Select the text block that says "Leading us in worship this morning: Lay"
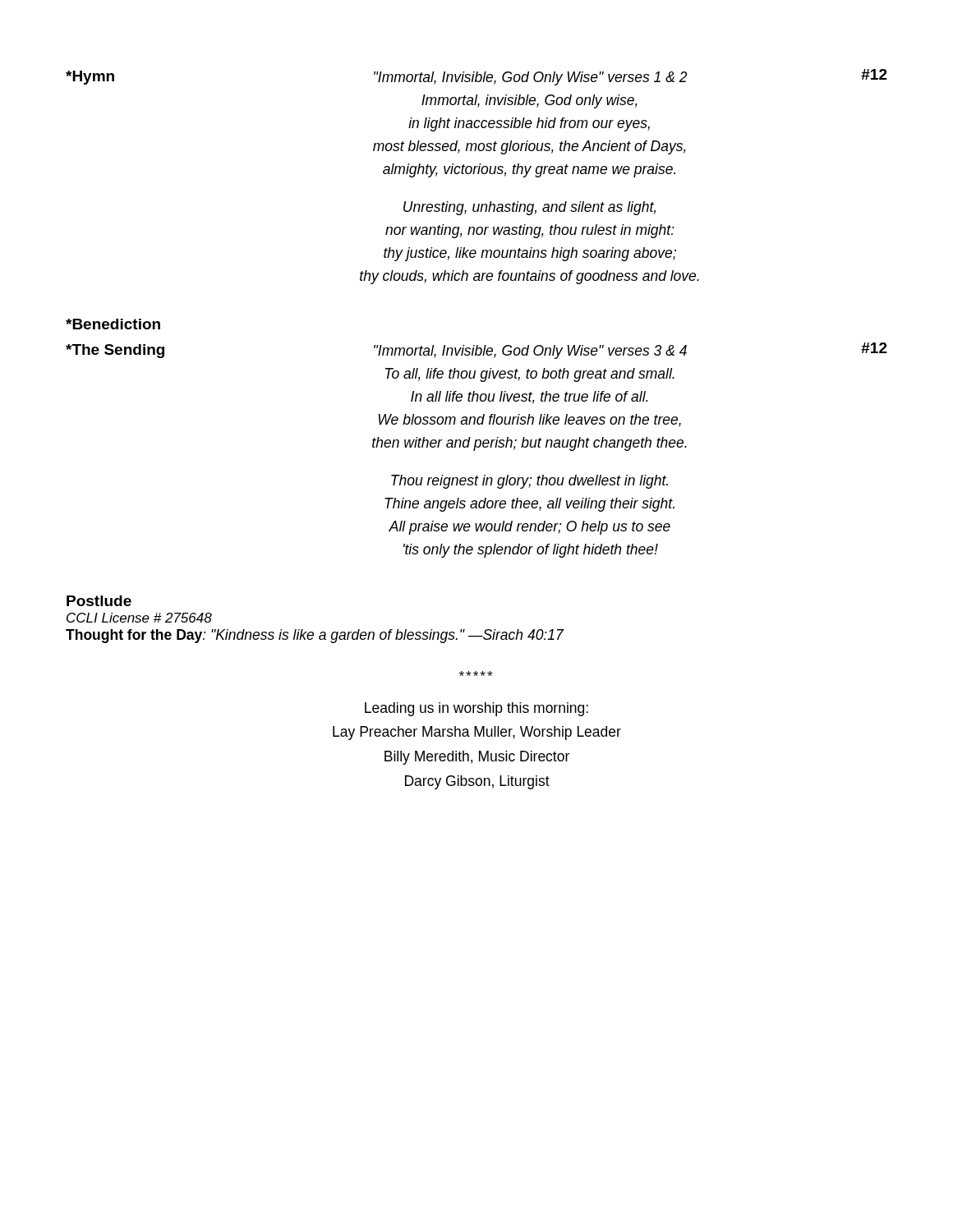This screenshot has width=953, height=1232. (476, 731)
